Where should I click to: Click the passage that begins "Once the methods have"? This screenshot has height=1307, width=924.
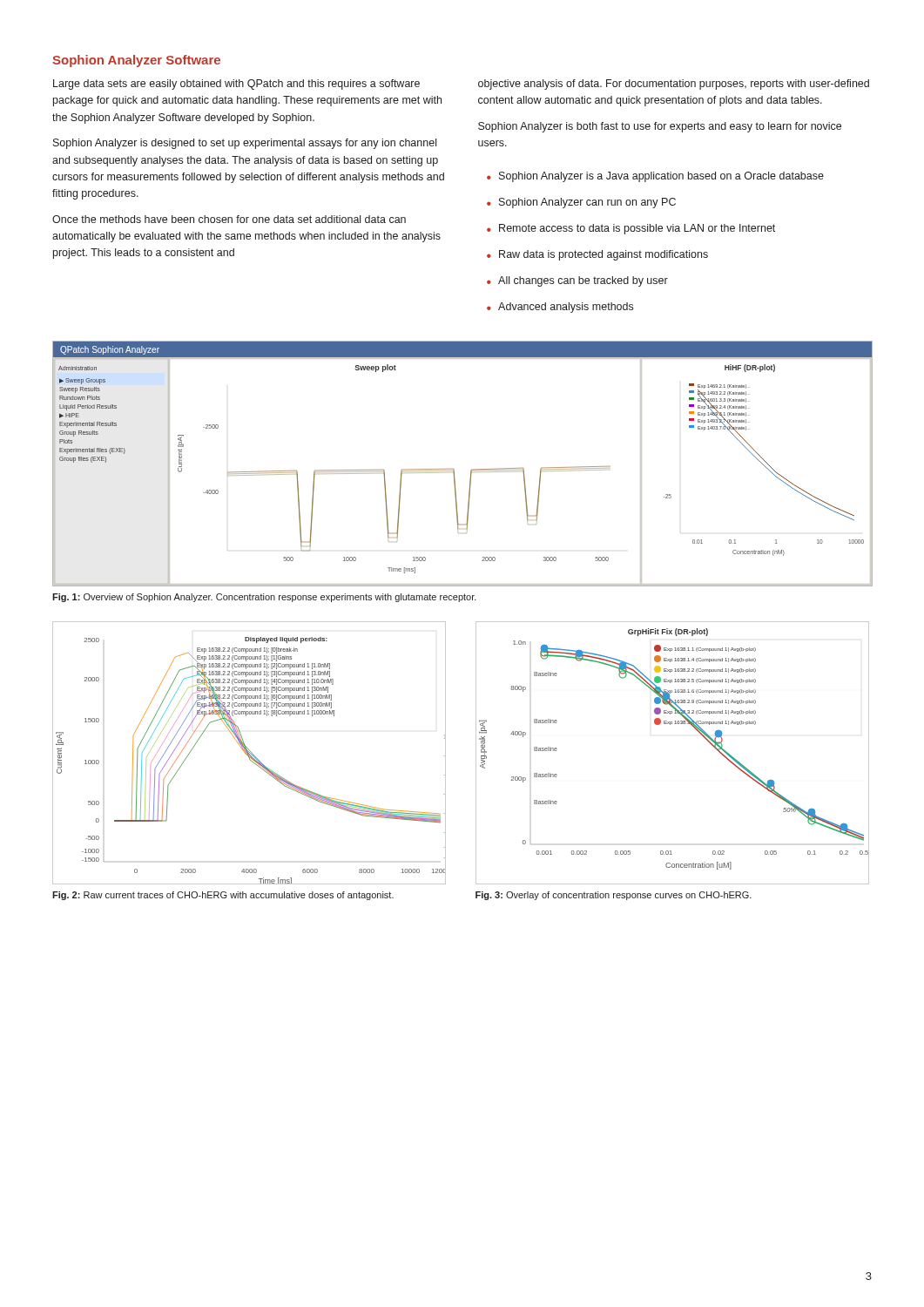coord(247,236)
